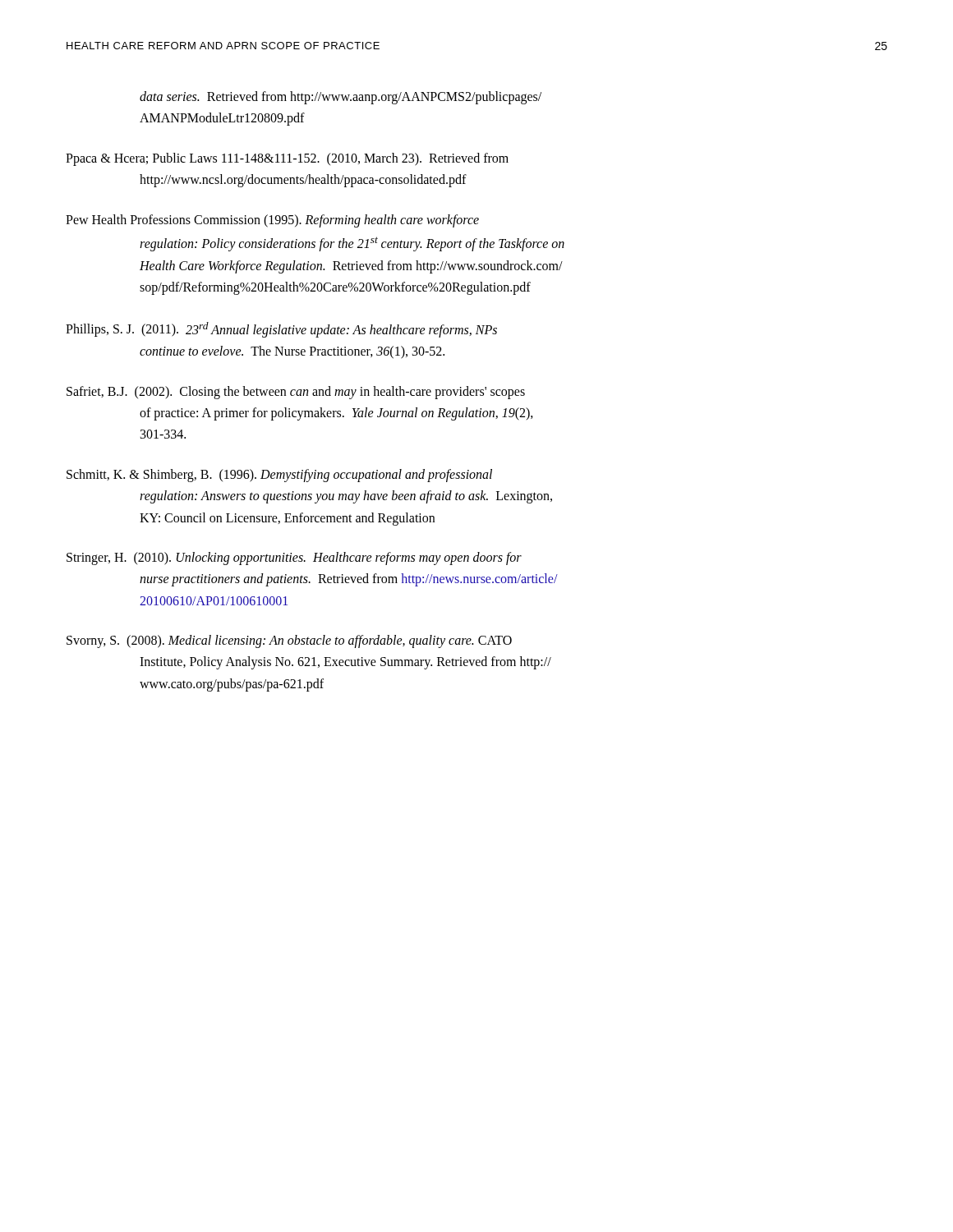Click on the text block that reads "Safriet, B.J. (2002). Closing the between can"
The width and height of the screenshot is (953, 1232).
(476, 413)
